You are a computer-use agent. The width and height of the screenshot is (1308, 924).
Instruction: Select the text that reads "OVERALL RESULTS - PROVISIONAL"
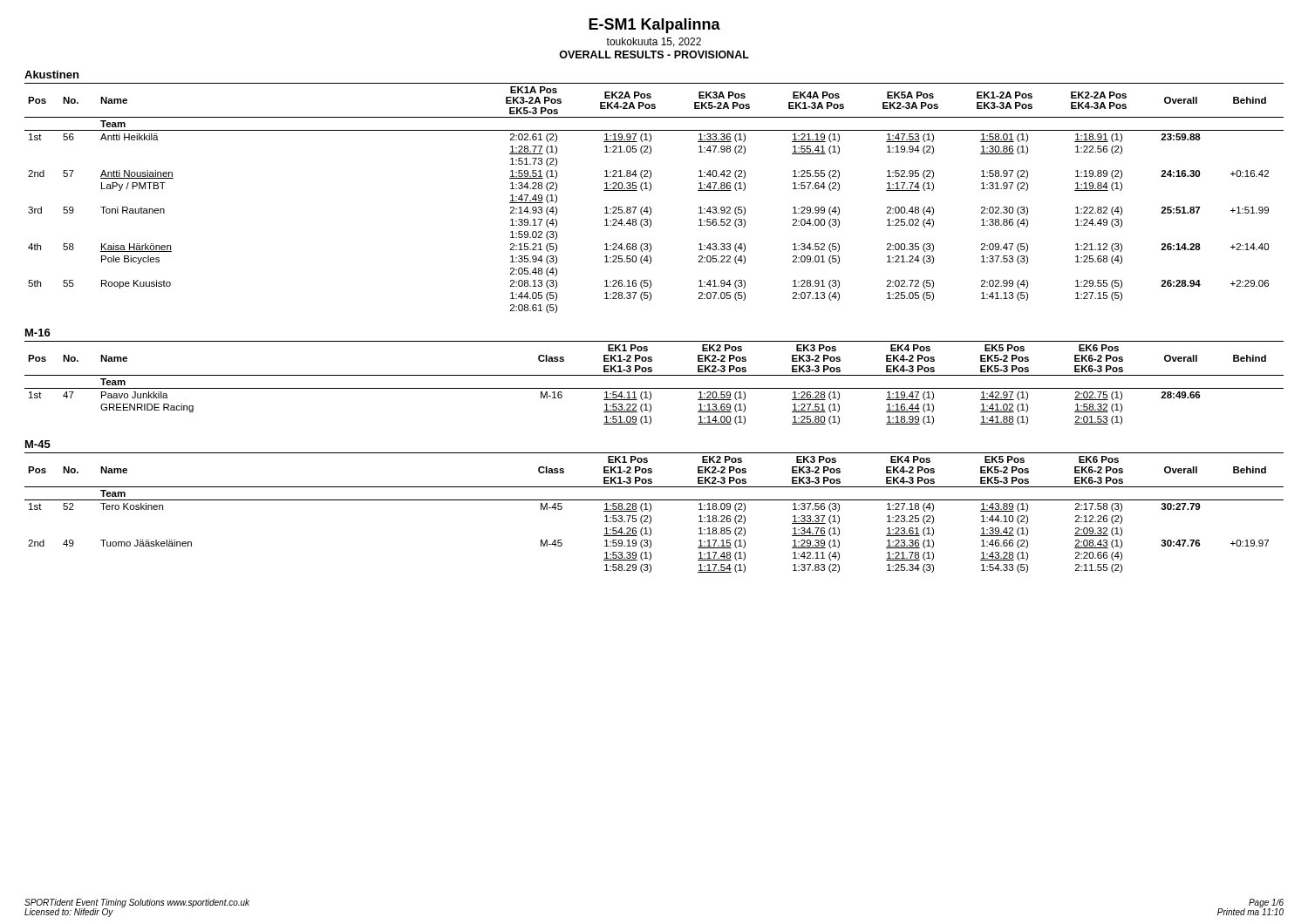click(x=654, y=55)
